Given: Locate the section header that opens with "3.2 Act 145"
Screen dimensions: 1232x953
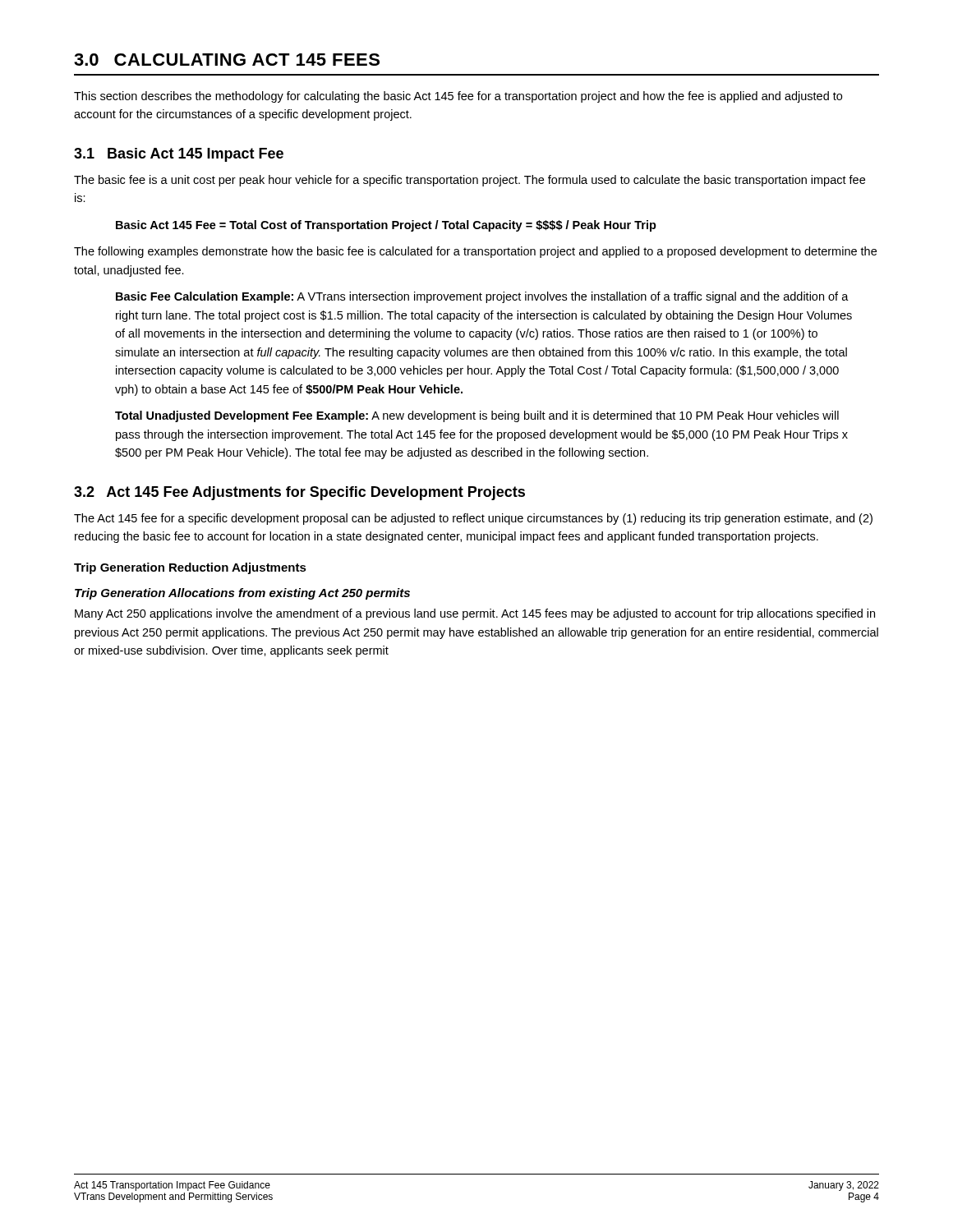Looking at the screenshot, I should point(300,492).
